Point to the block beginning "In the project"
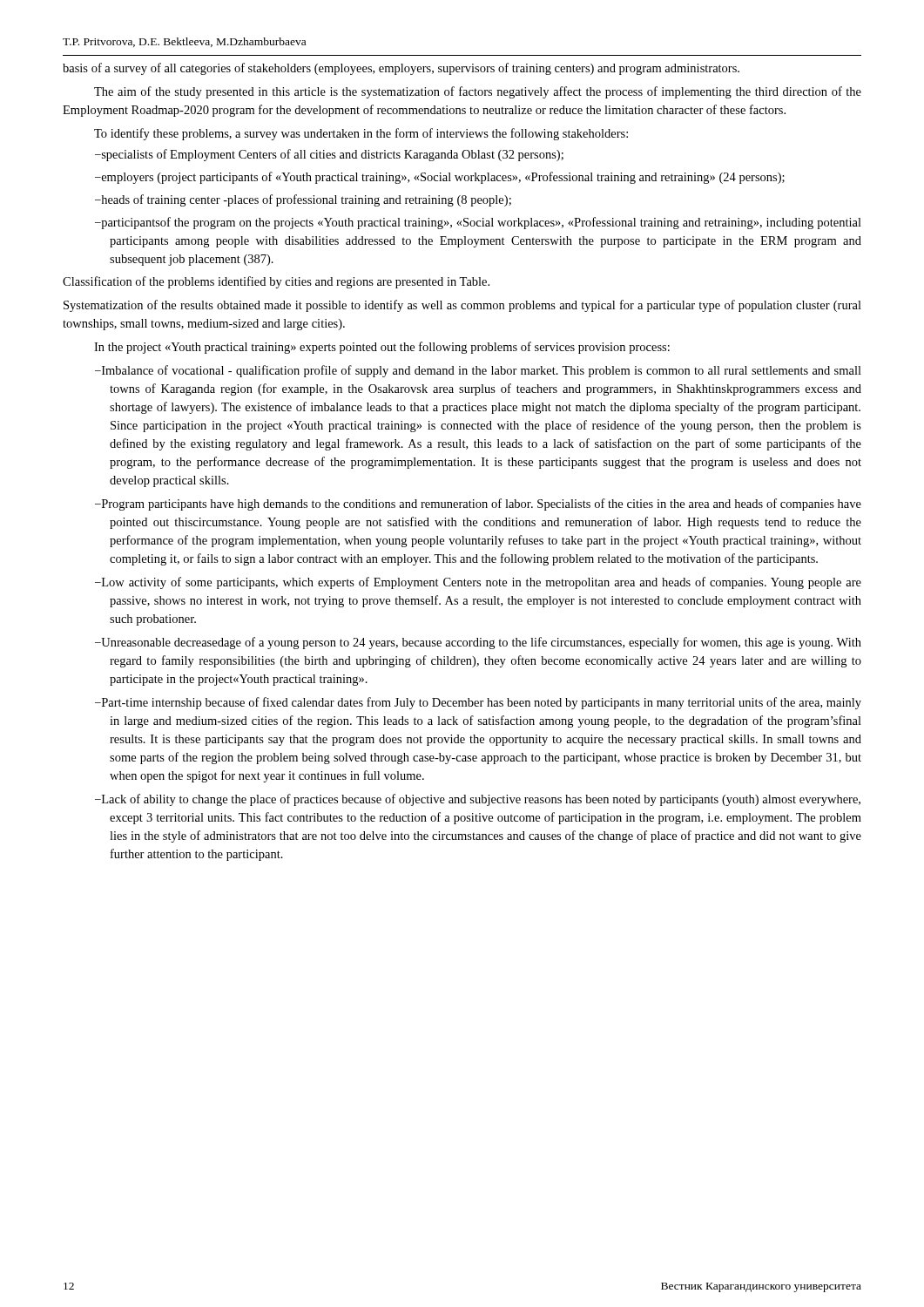The height and width of the screenshot is (1307, 924). click(x=462, y=347)
